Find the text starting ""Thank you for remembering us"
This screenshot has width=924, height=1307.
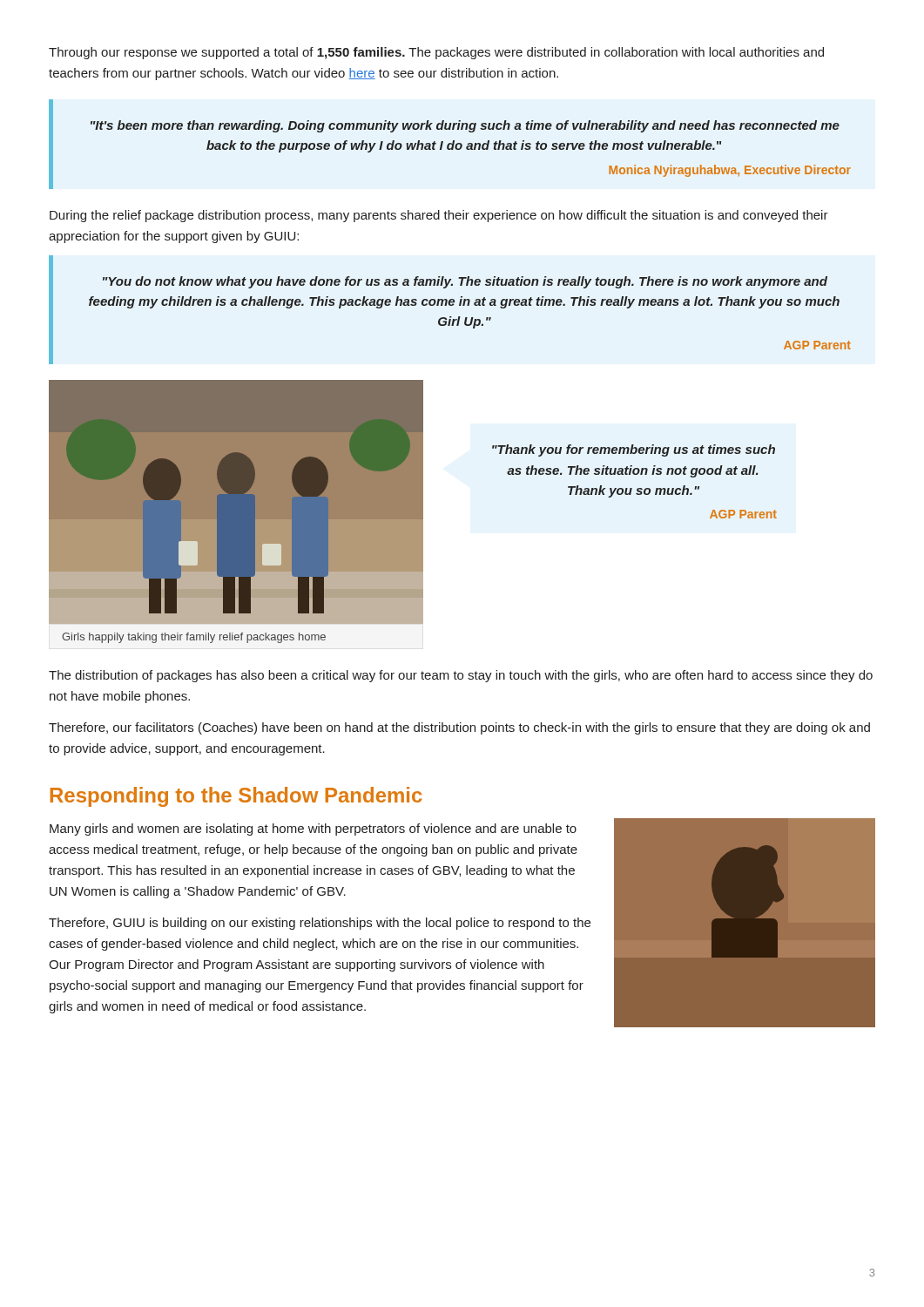point(633,480)
